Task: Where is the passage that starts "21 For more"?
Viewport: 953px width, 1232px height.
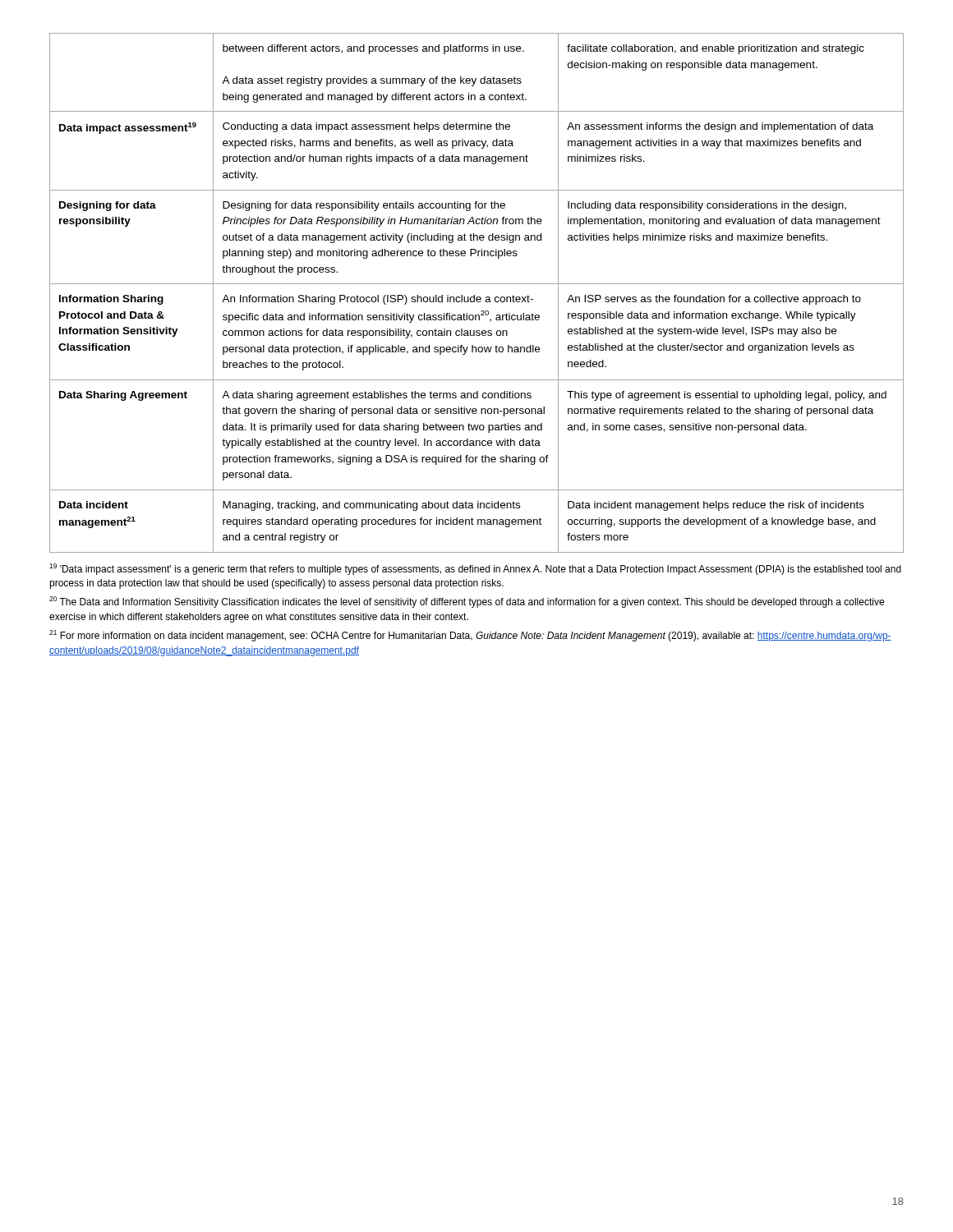Action: 476,643
